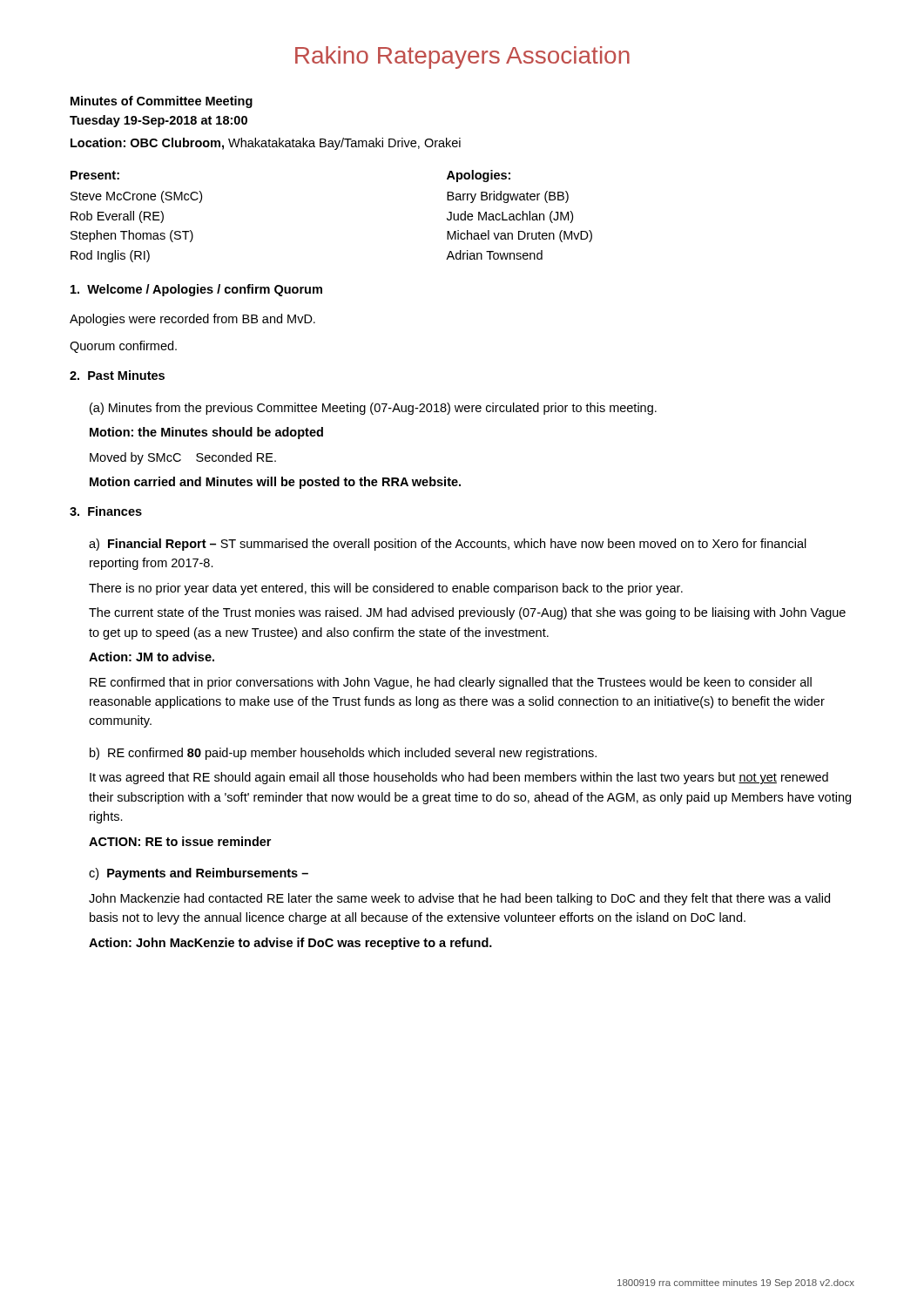Find the list item containing "a) Financial Report – ST"
The width and height of the screenshot is (924, 1307).
[472, 632]
